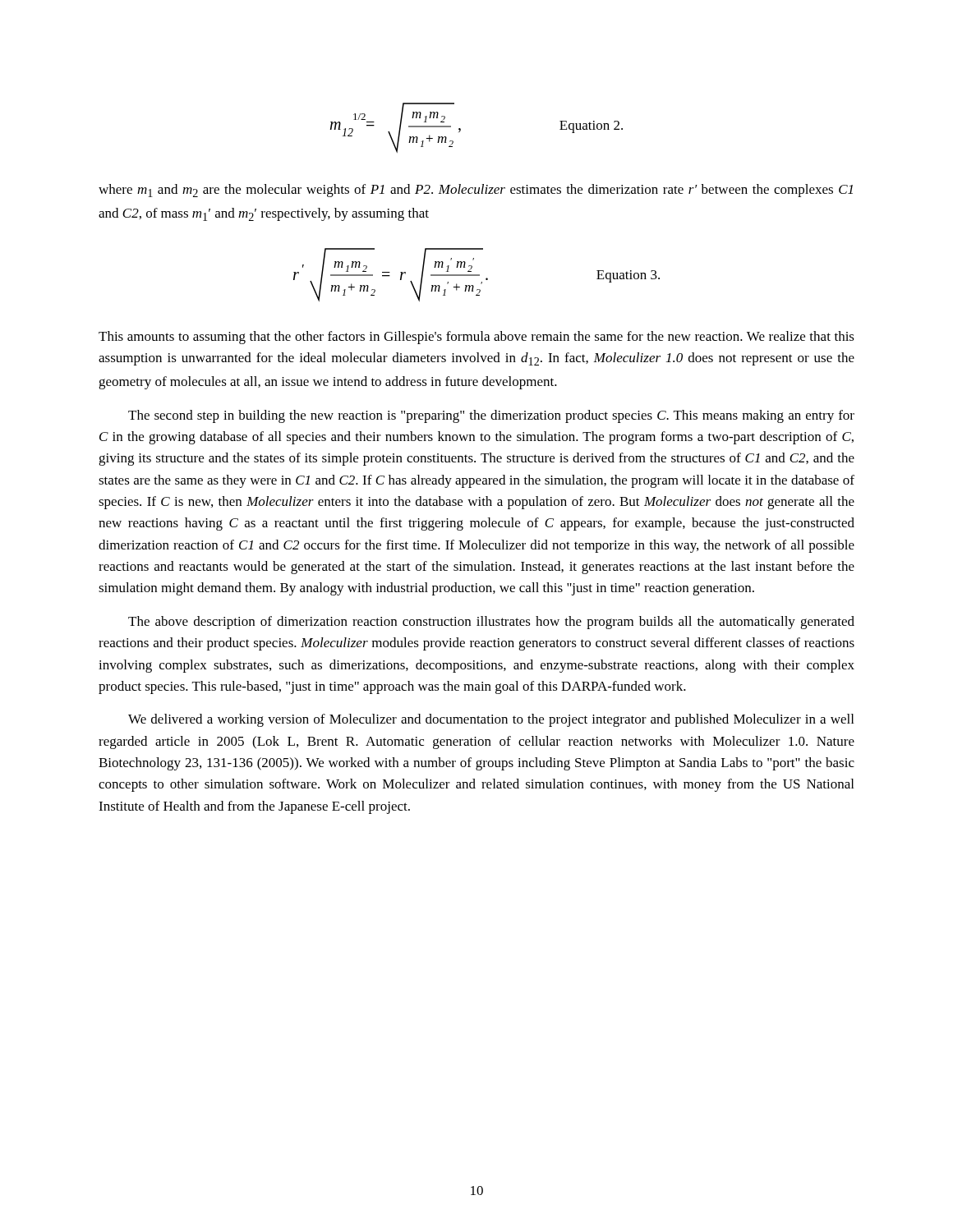Find the text block that reads "We delivered a"
Screen dimensions: 1232x953
tap(476, 763)
